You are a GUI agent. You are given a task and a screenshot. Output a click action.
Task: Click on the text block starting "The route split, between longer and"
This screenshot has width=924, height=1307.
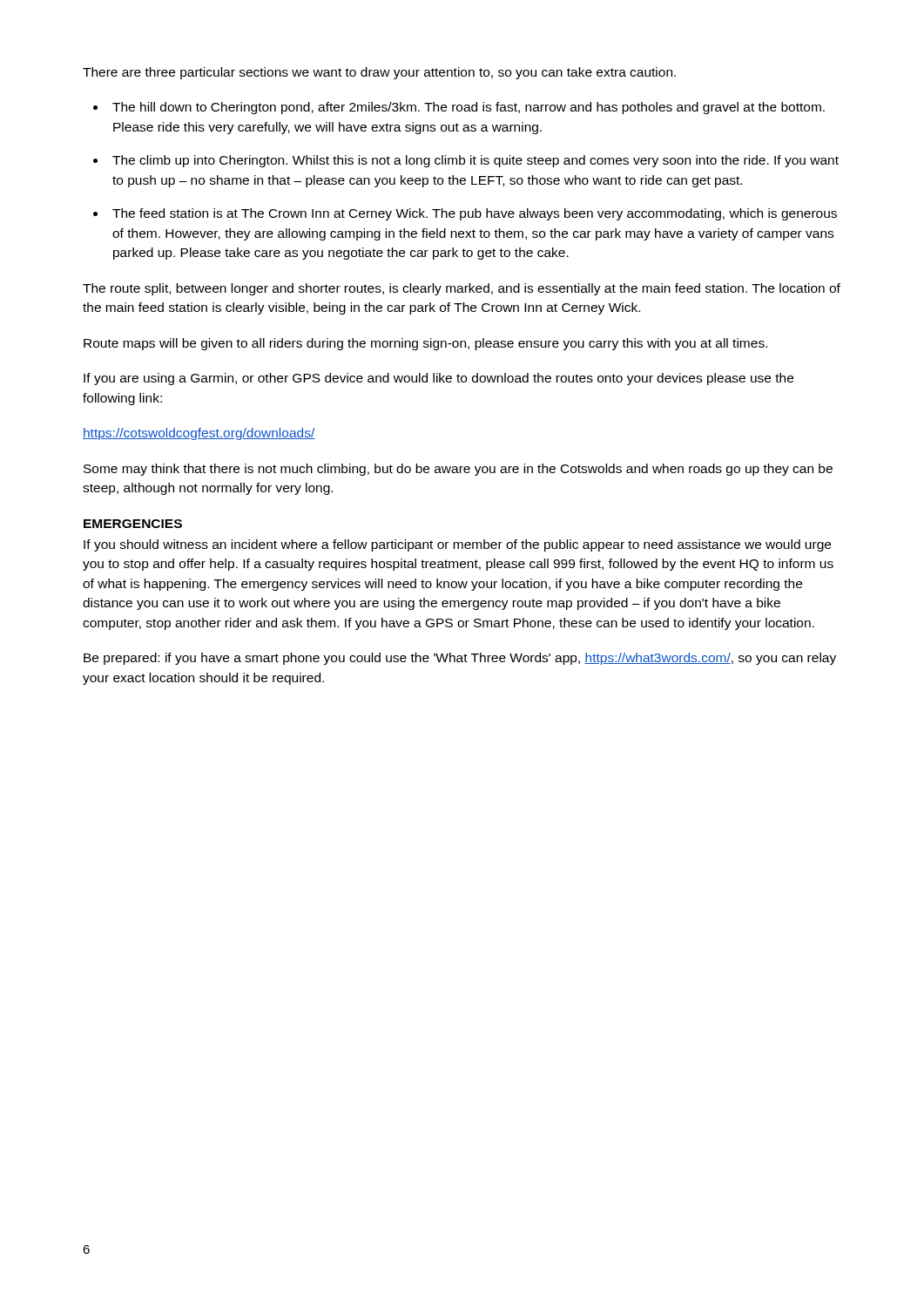(461, 298)
